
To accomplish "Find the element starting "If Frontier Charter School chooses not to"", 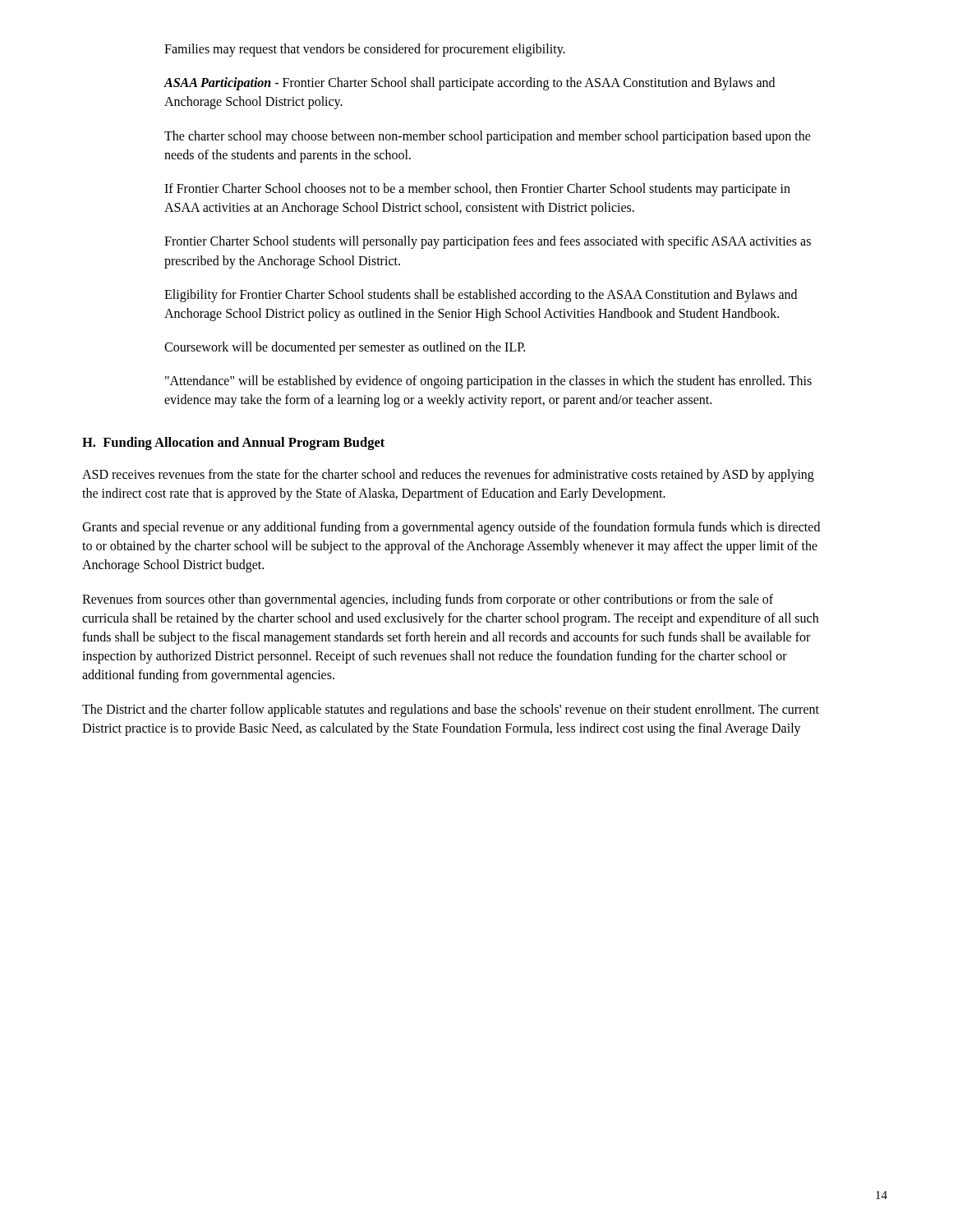I will pyautogui.click(x=493, y=198).
